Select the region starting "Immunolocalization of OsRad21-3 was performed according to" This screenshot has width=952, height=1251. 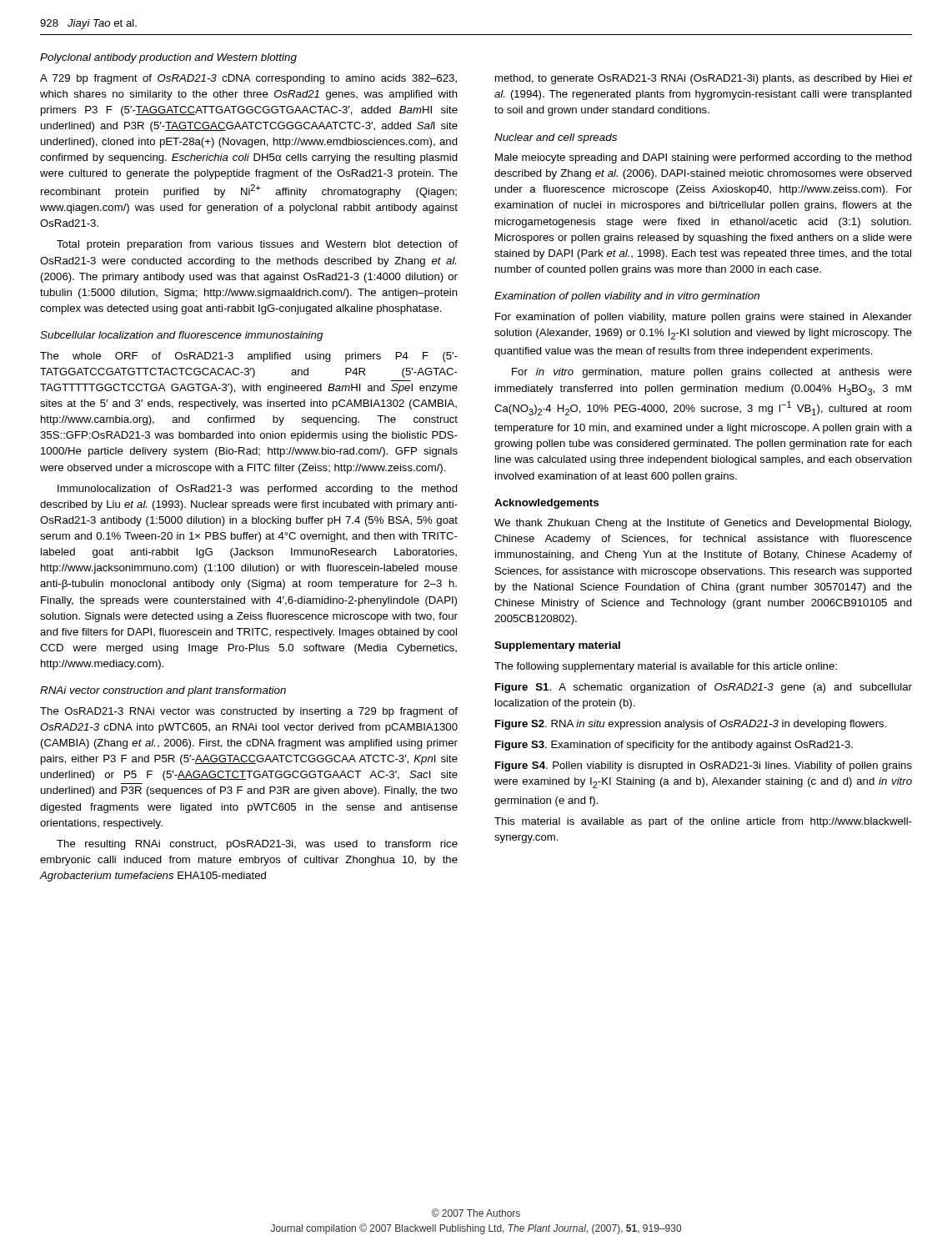(249, 576)
